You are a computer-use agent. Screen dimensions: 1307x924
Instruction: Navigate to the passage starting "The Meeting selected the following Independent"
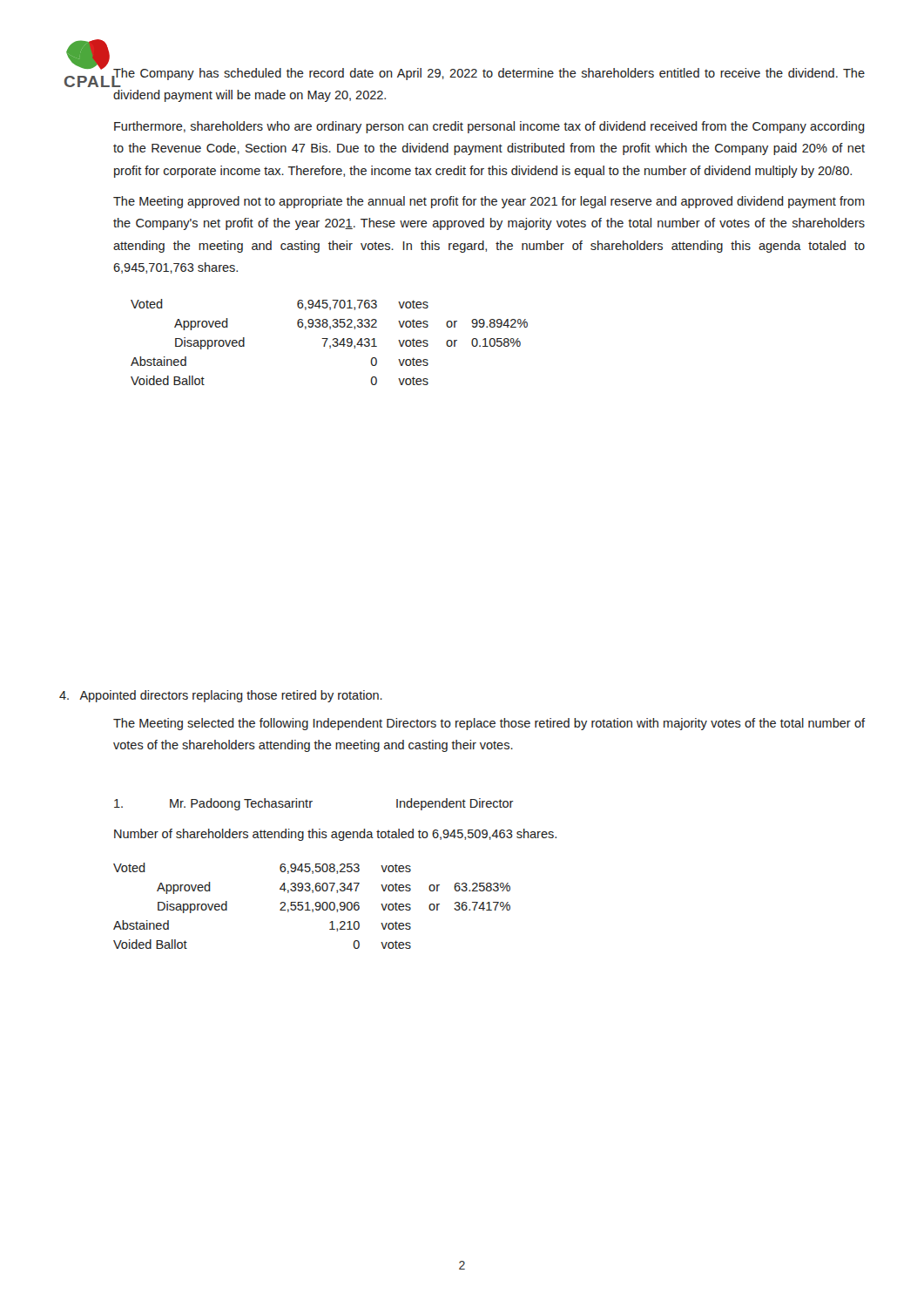pos(489,734)
